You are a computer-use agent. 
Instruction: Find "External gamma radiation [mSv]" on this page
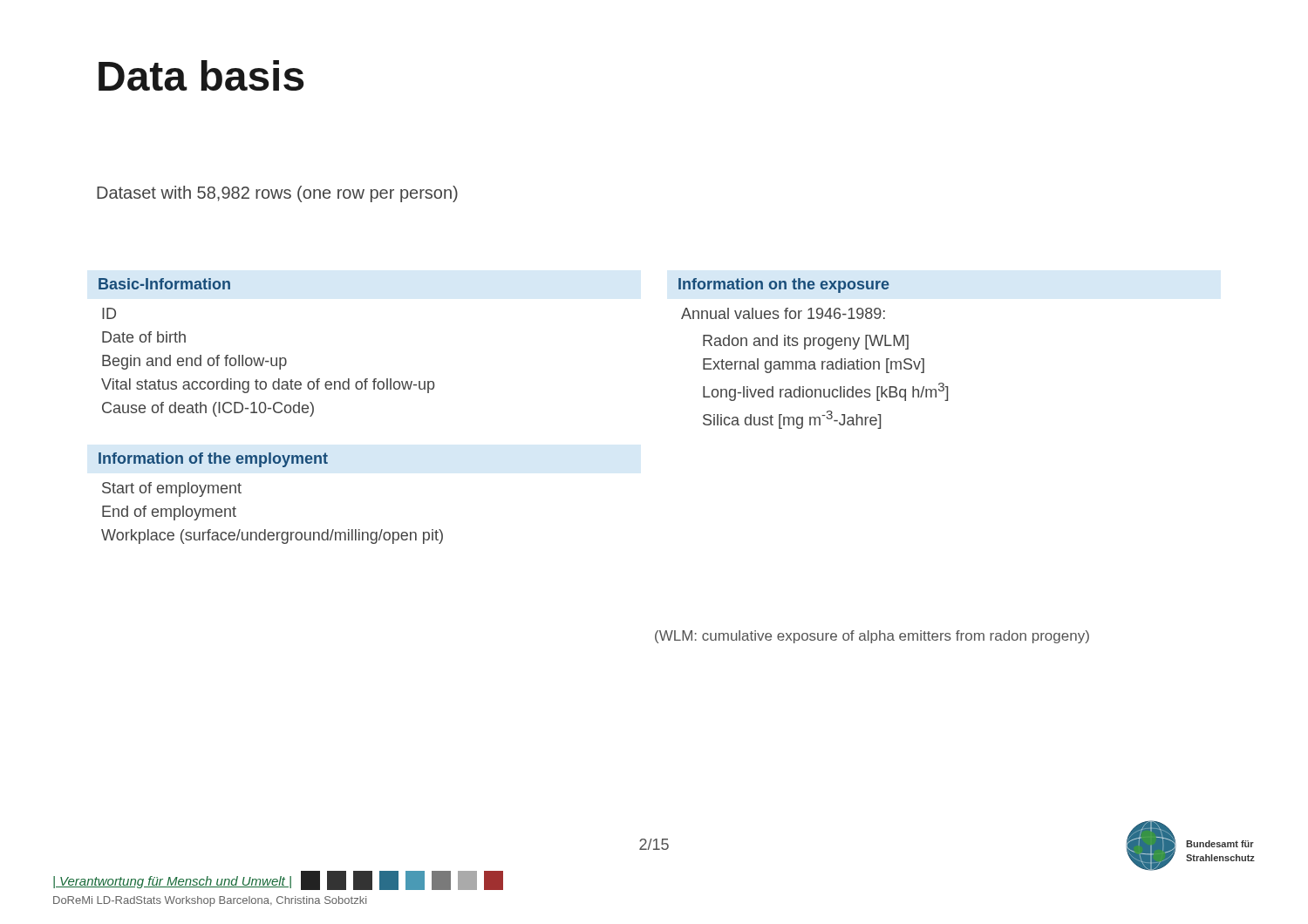tap(814, 364)
